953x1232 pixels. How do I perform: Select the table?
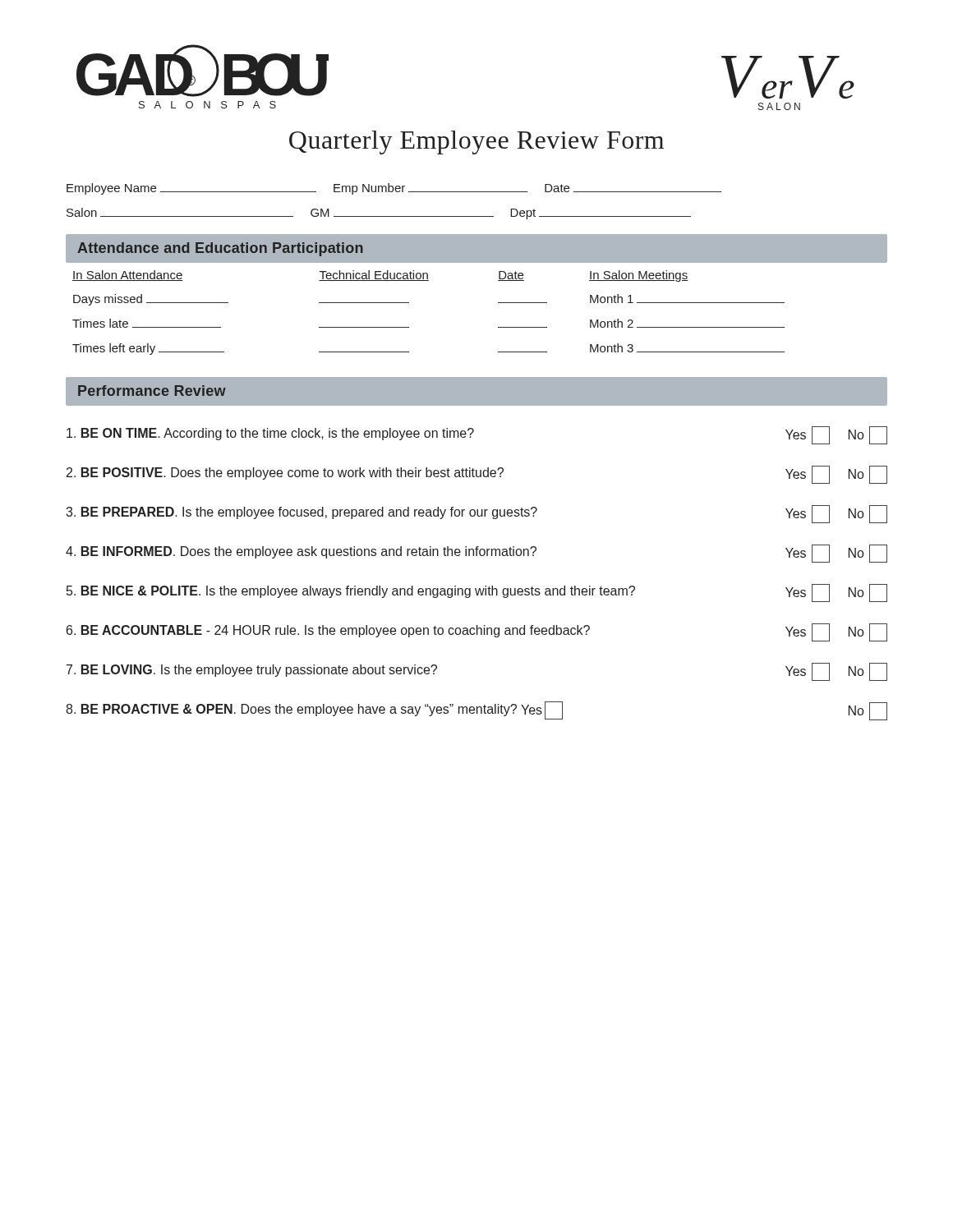point(476,311)
